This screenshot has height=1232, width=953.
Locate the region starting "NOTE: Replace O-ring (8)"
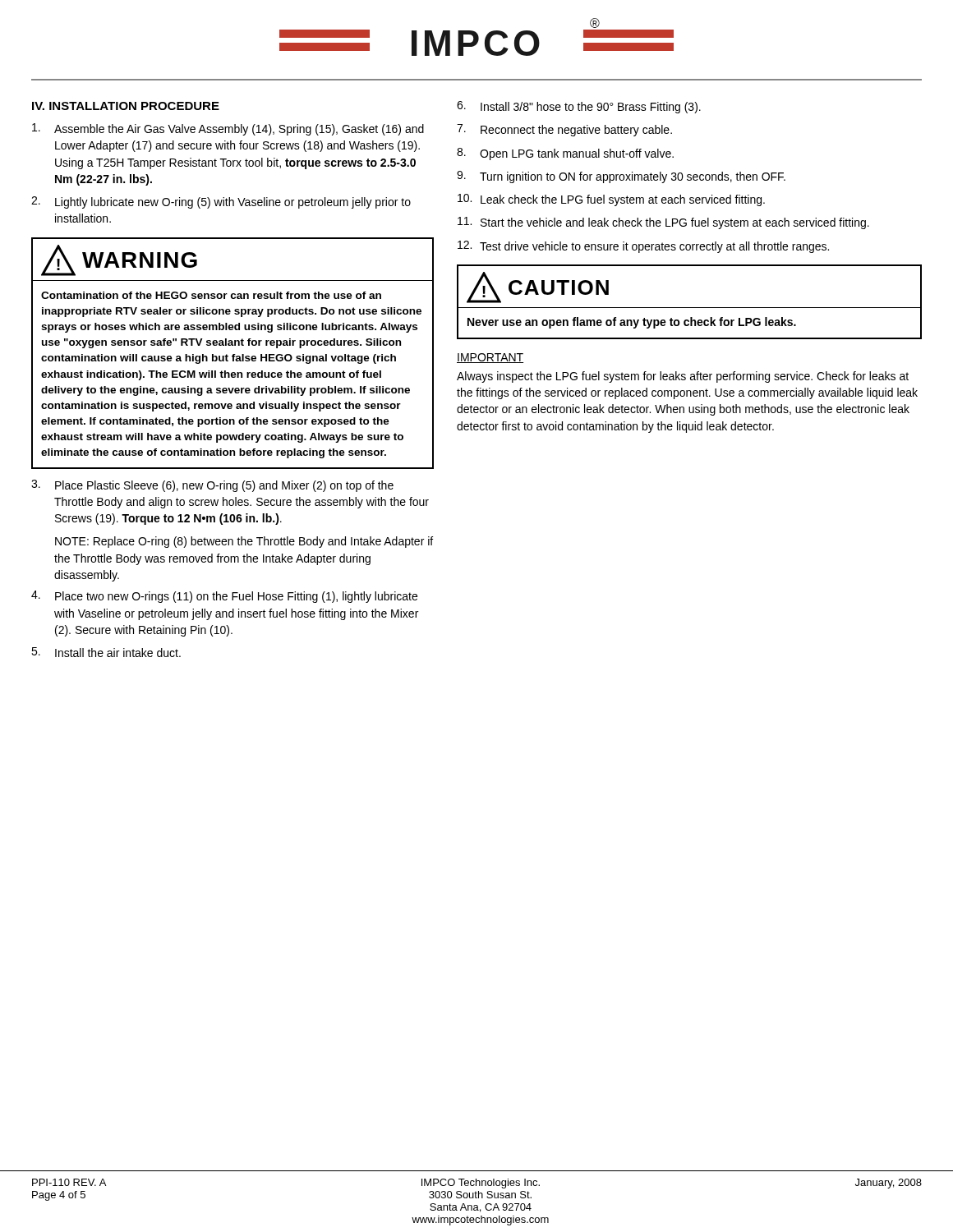(244, 558)
